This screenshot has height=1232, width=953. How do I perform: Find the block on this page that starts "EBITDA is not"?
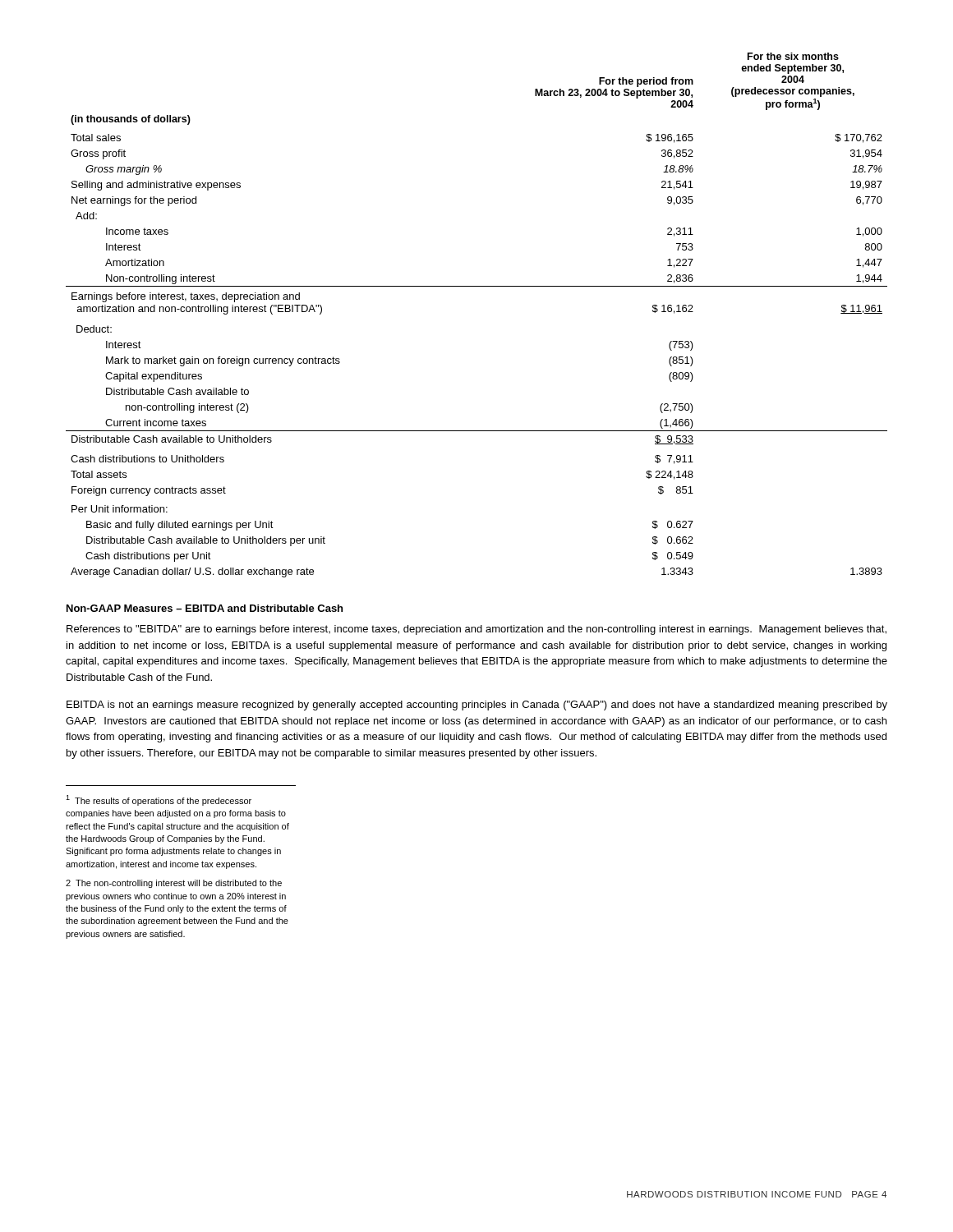pos(476,728)
